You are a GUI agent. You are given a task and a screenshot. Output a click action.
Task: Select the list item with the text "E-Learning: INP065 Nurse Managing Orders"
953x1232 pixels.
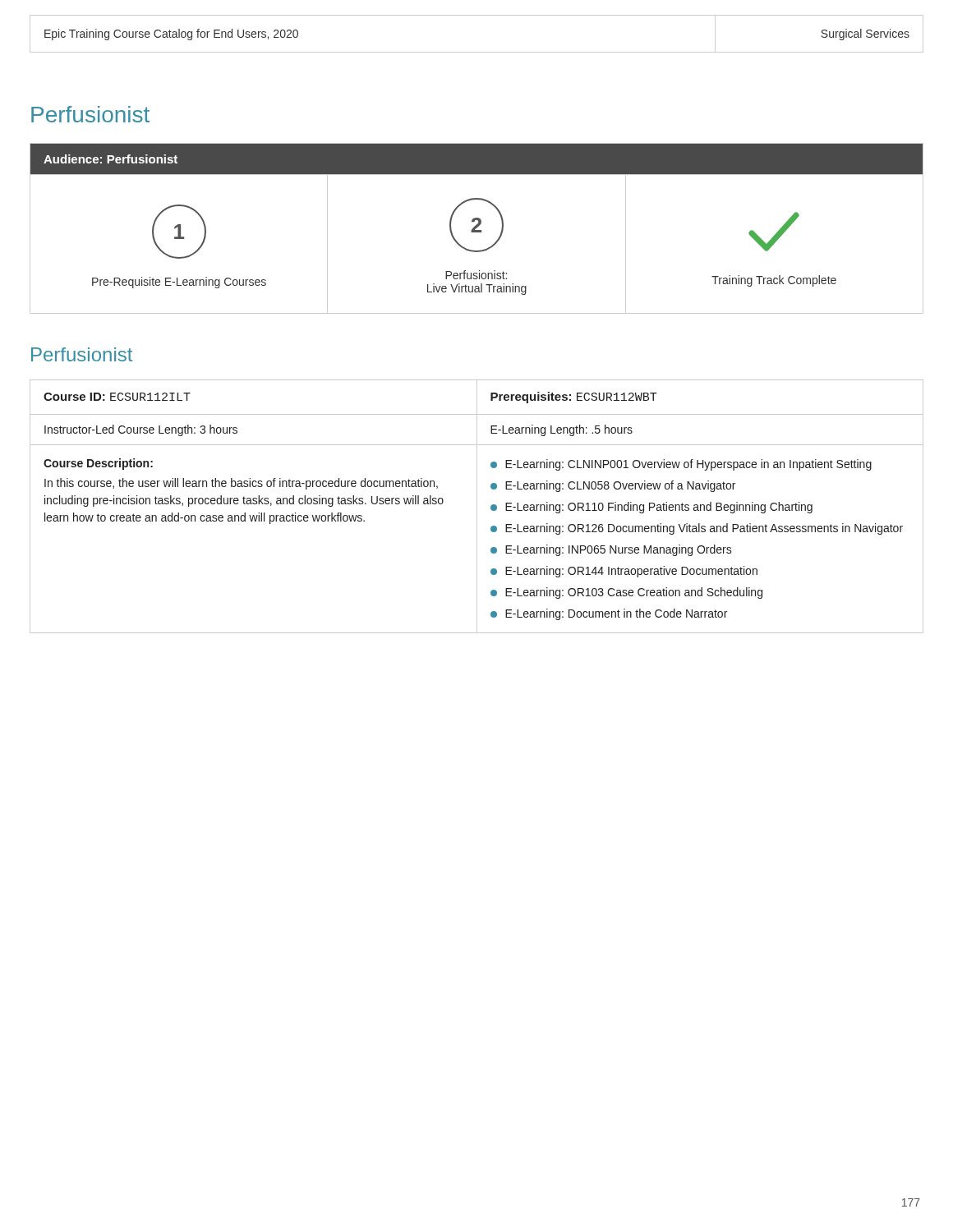pos(611,549)
